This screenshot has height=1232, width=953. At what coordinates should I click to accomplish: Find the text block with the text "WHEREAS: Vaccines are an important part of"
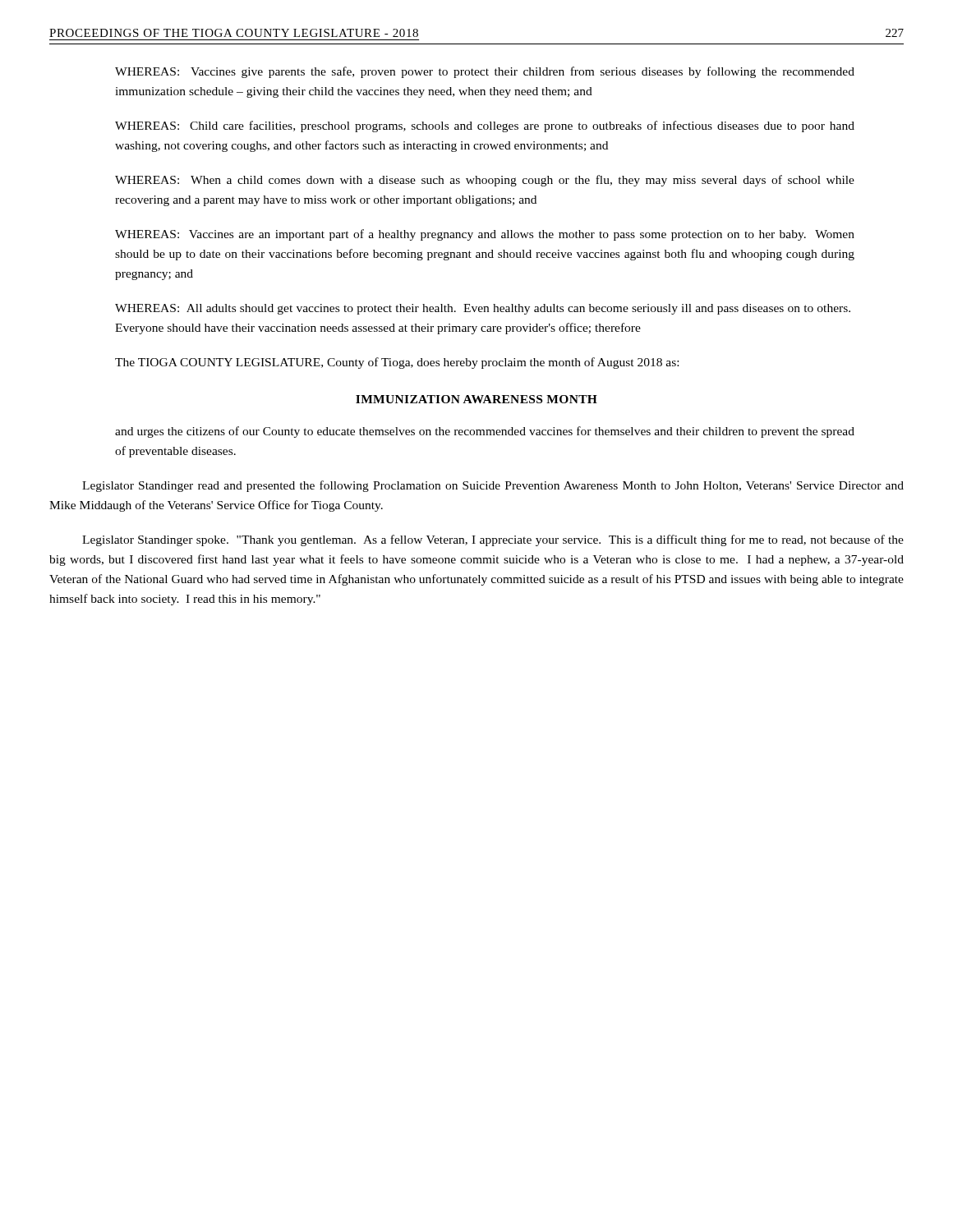[x=485, y=253]
